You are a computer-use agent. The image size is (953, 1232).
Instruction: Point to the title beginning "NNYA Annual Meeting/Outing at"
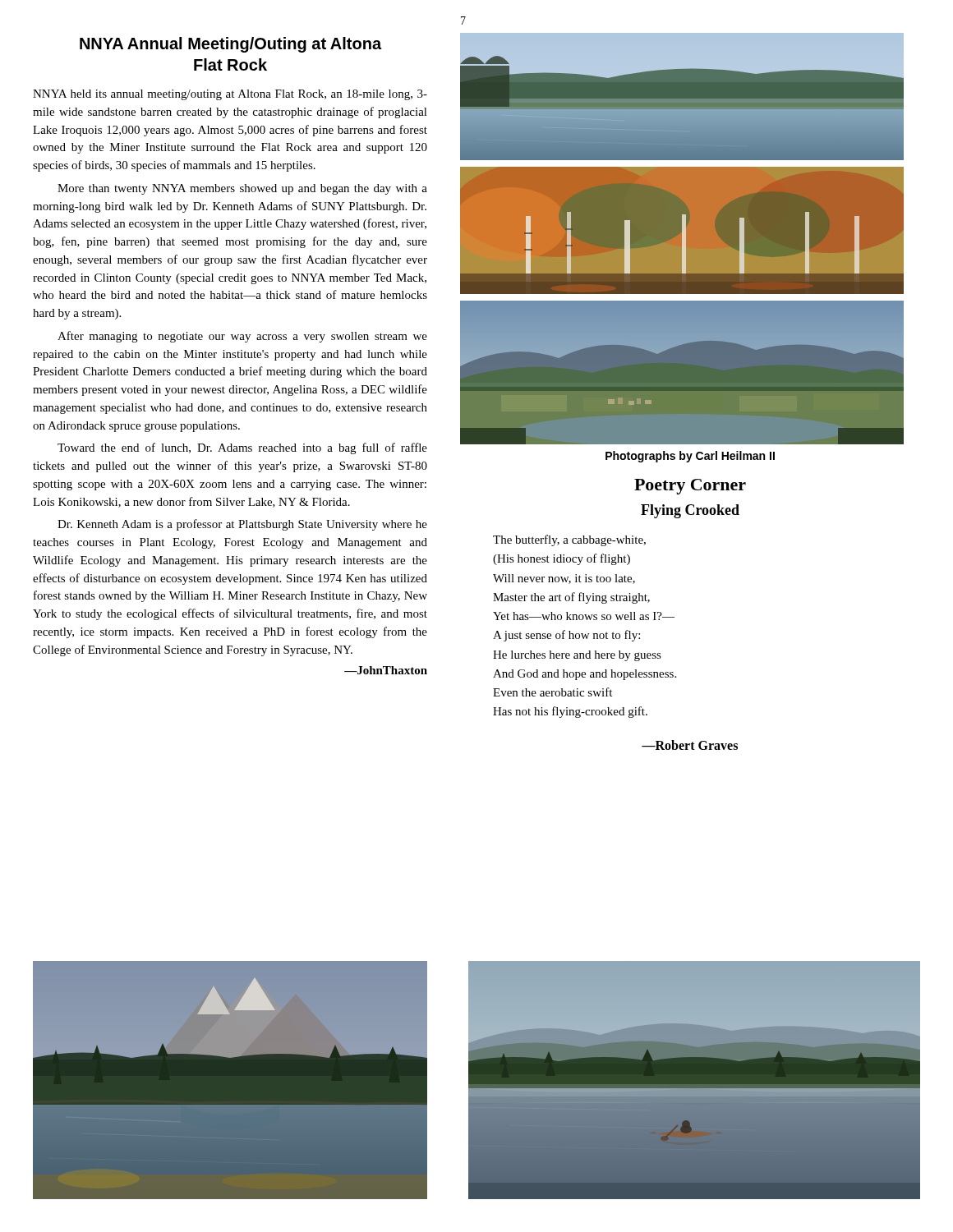click(230, 54)
